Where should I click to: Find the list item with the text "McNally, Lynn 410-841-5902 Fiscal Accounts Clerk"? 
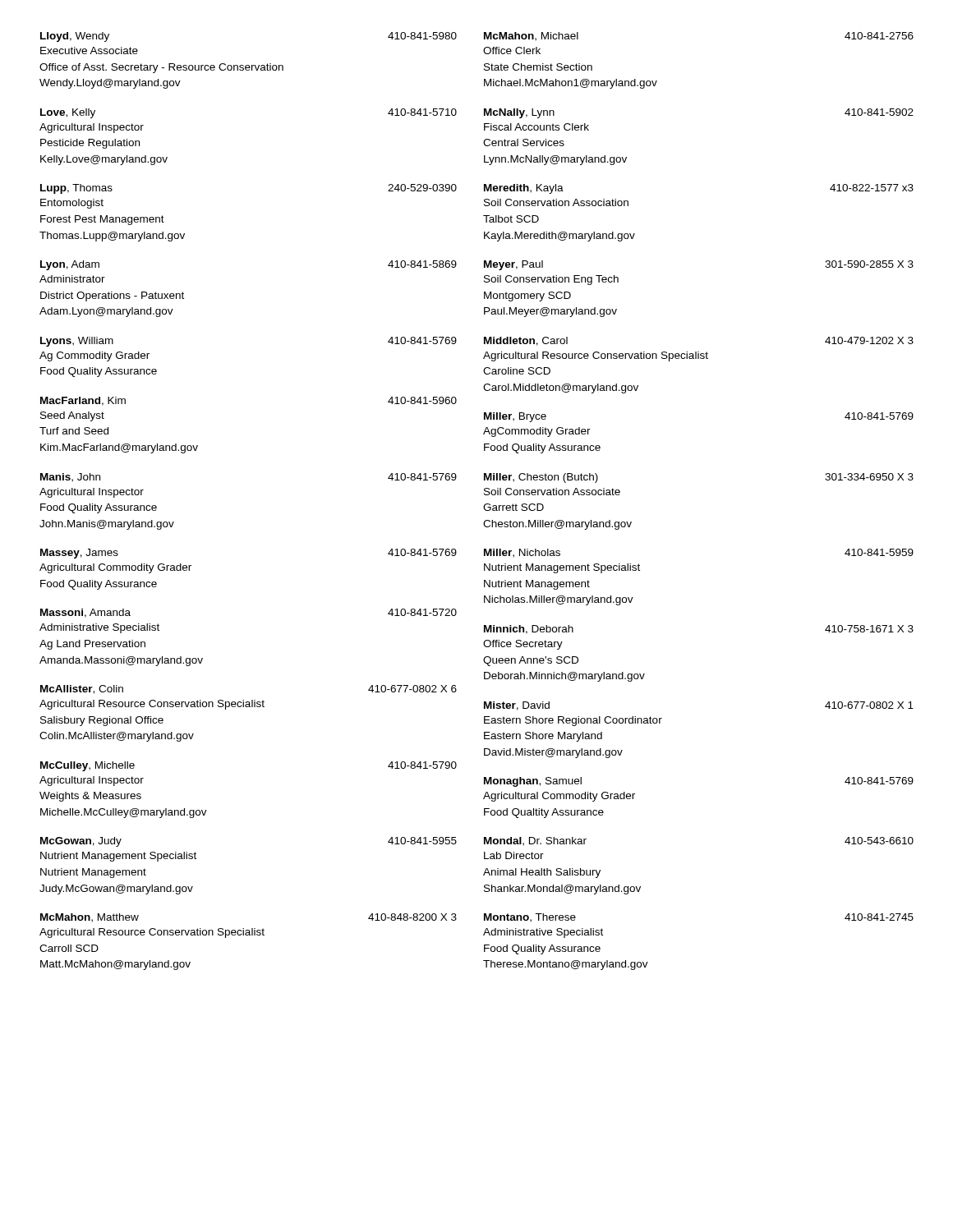point(520,113)
